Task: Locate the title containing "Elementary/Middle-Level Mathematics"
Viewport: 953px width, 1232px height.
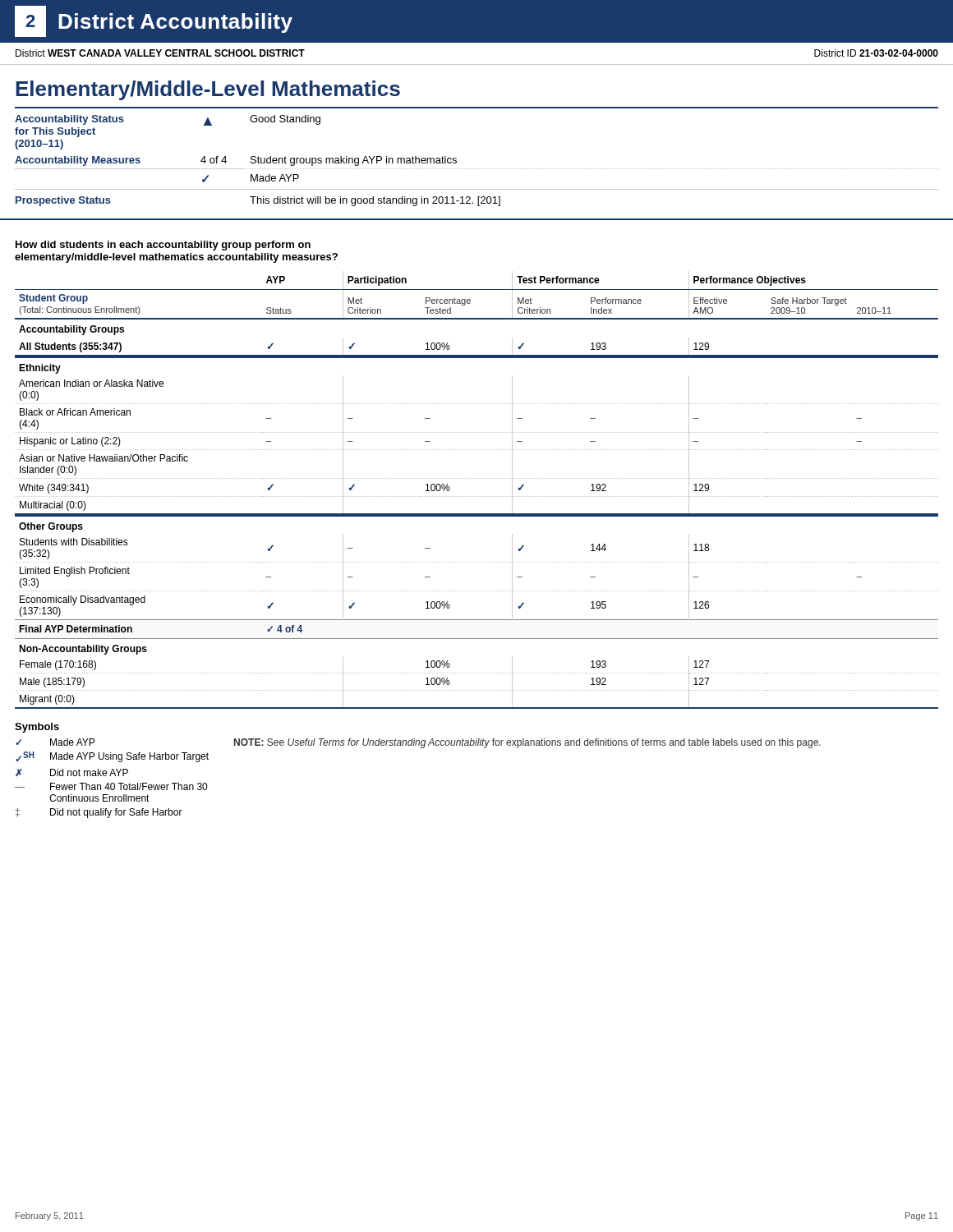Action: point(208,89)
